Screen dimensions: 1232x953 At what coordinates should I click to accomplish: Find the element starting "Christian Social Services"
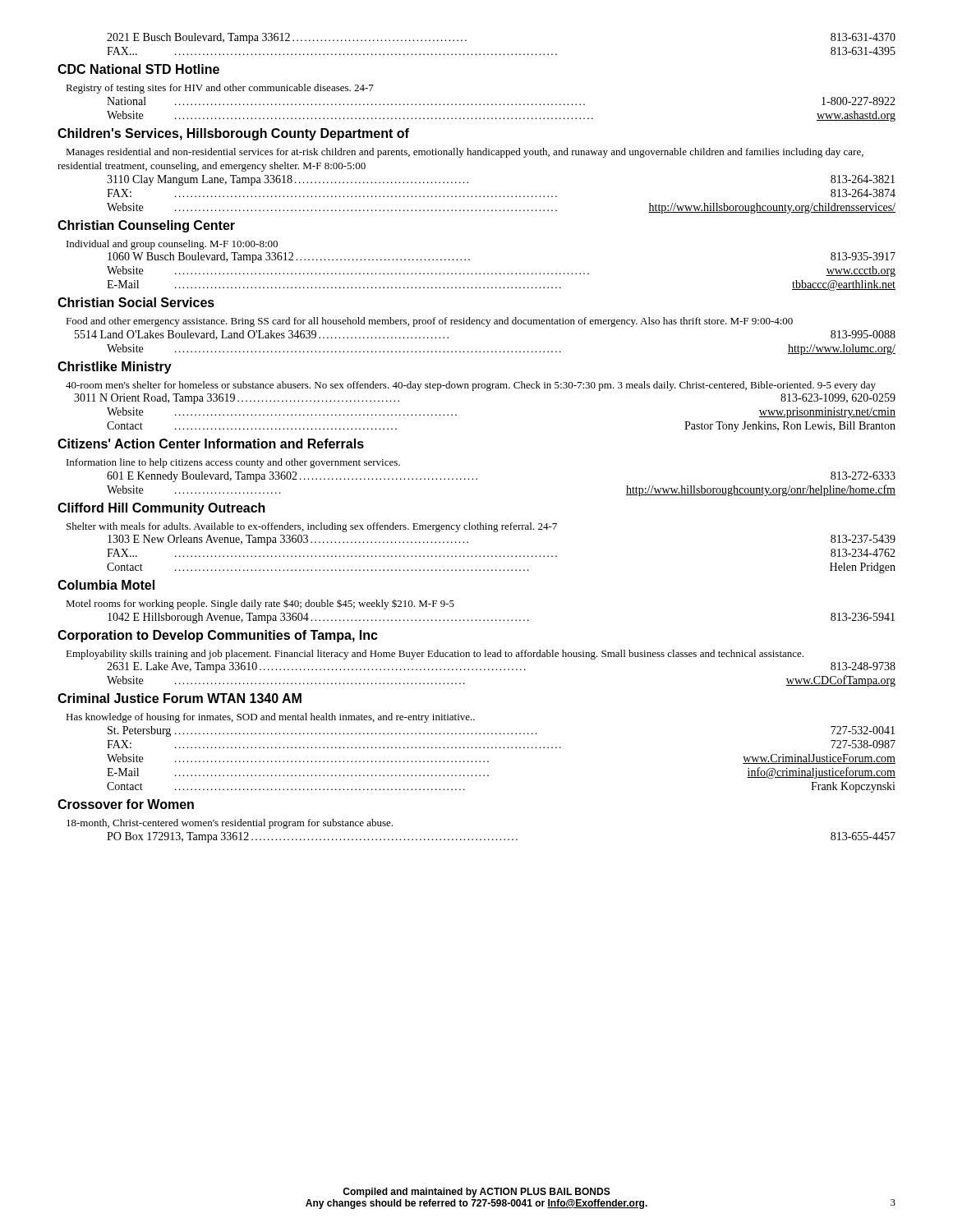pyautogui.click(x=136, y=303)
